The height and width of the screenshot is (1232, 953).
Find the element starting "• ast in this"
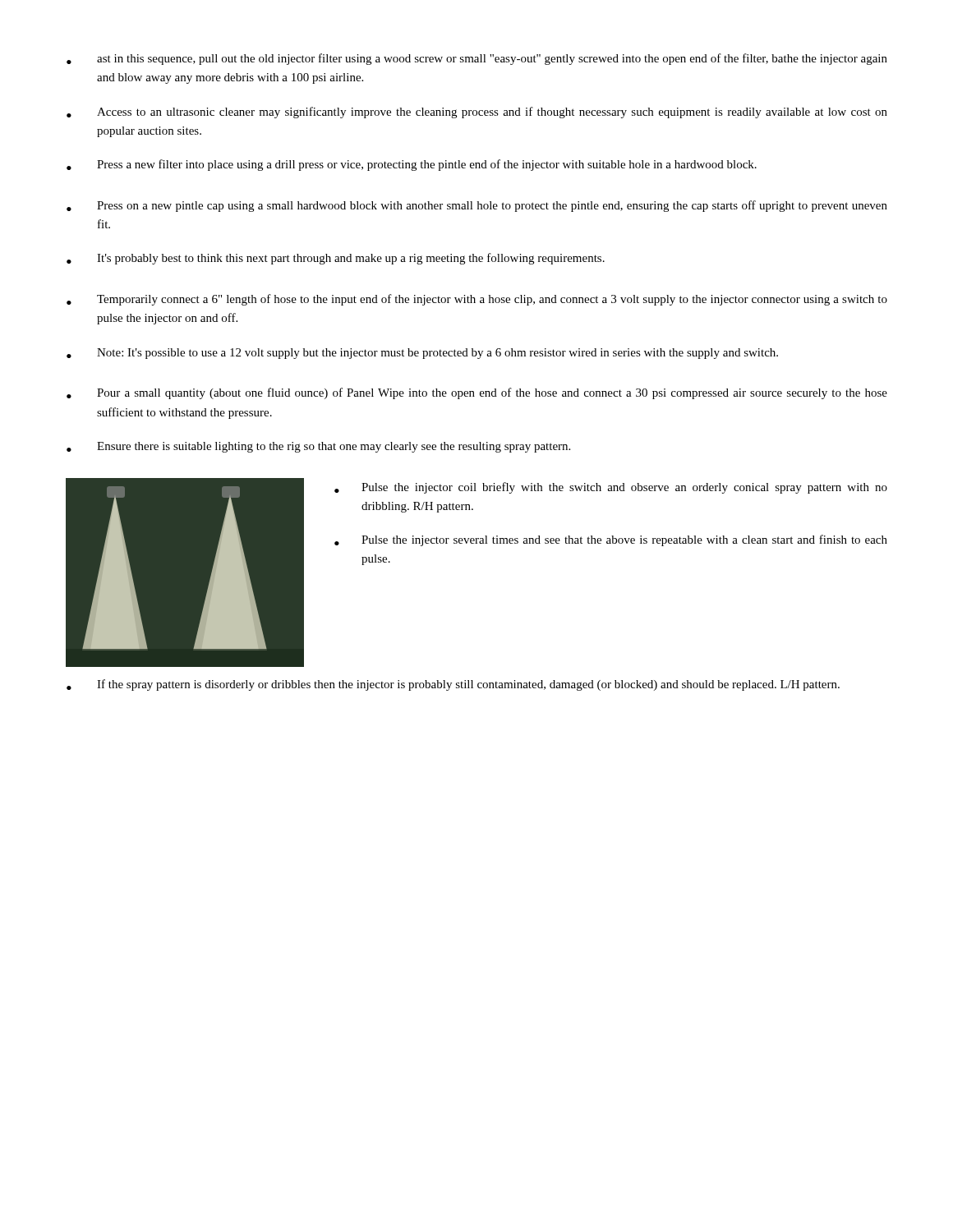[x=476, y=68]
